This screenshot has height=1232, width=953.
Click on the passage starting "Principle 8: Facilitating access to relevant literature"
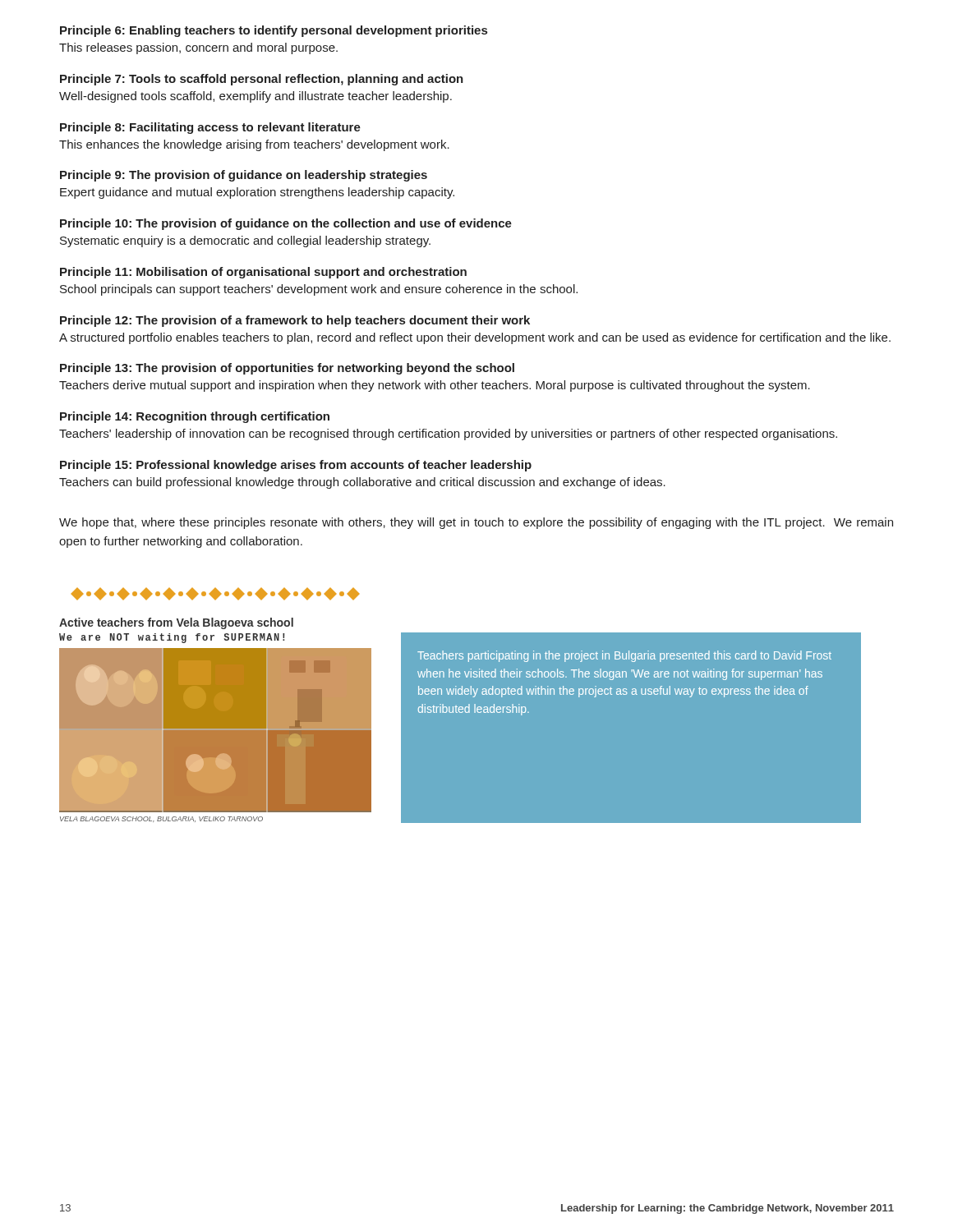tap(210, 128)
